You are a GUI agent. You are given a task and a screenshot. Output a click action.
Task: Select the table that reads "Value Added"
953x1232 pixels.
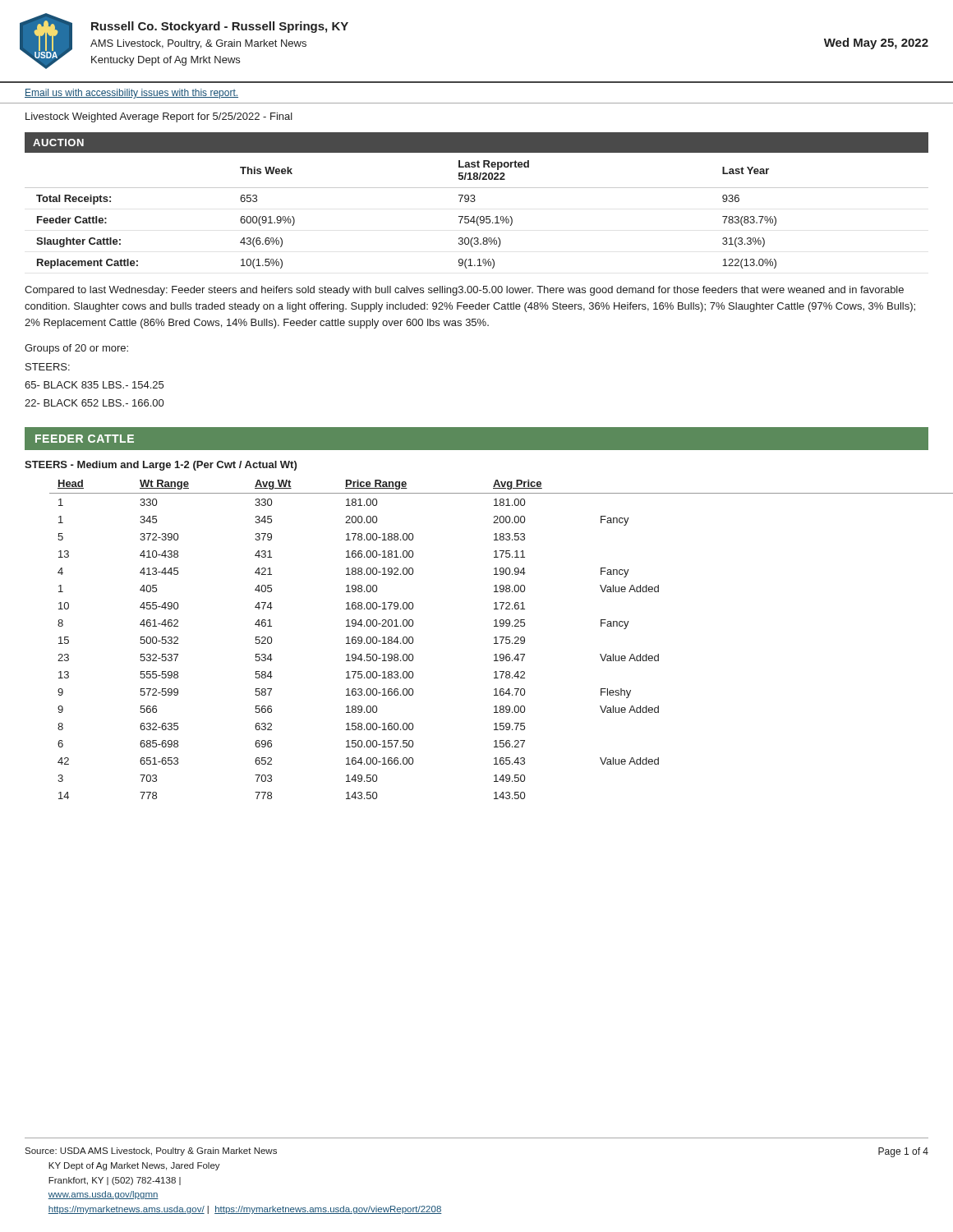tap(476, 639)
